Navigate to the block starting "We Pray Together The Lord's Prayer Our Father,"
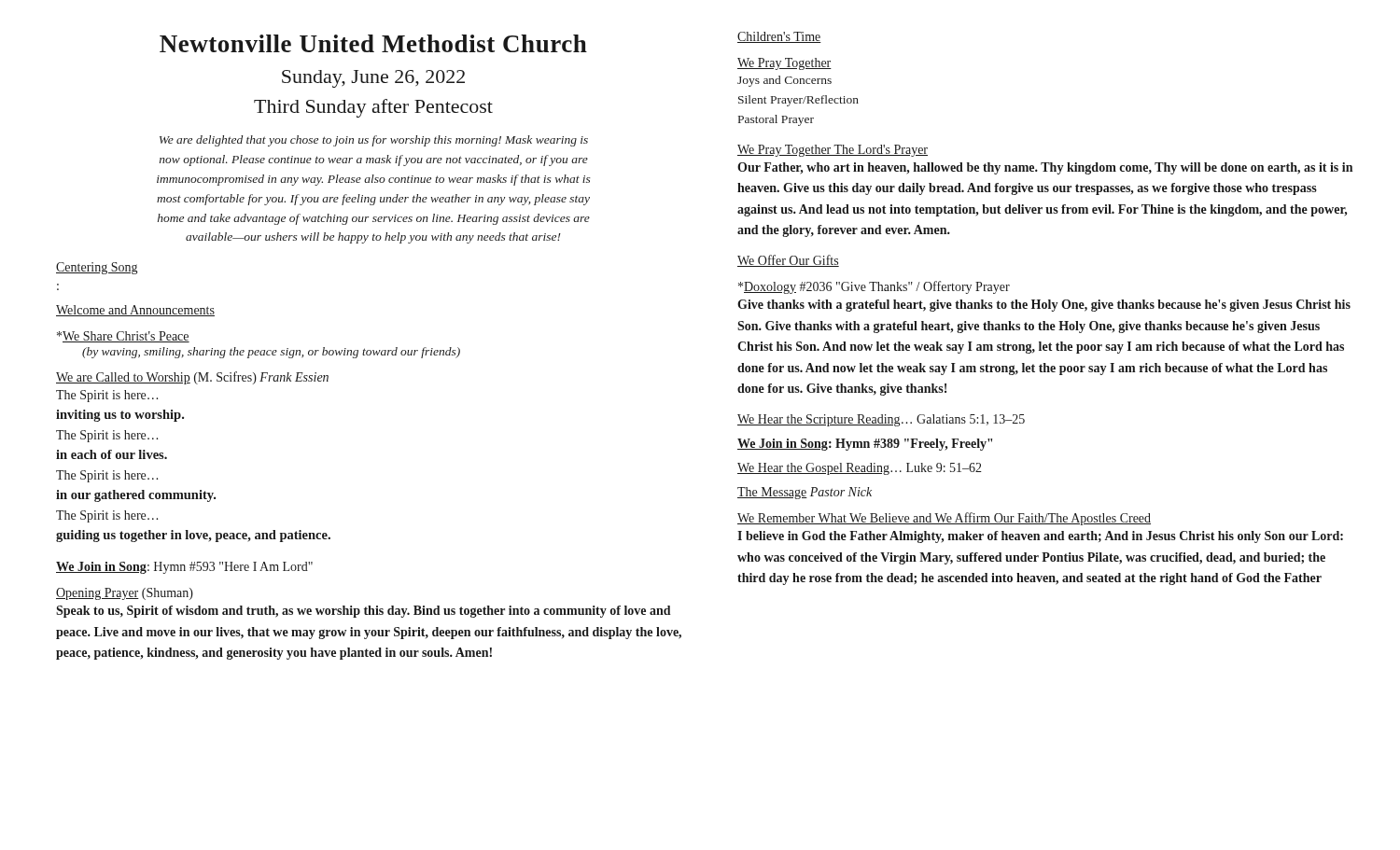This screenshot has width=1400, height=850. click(1045, 190)
